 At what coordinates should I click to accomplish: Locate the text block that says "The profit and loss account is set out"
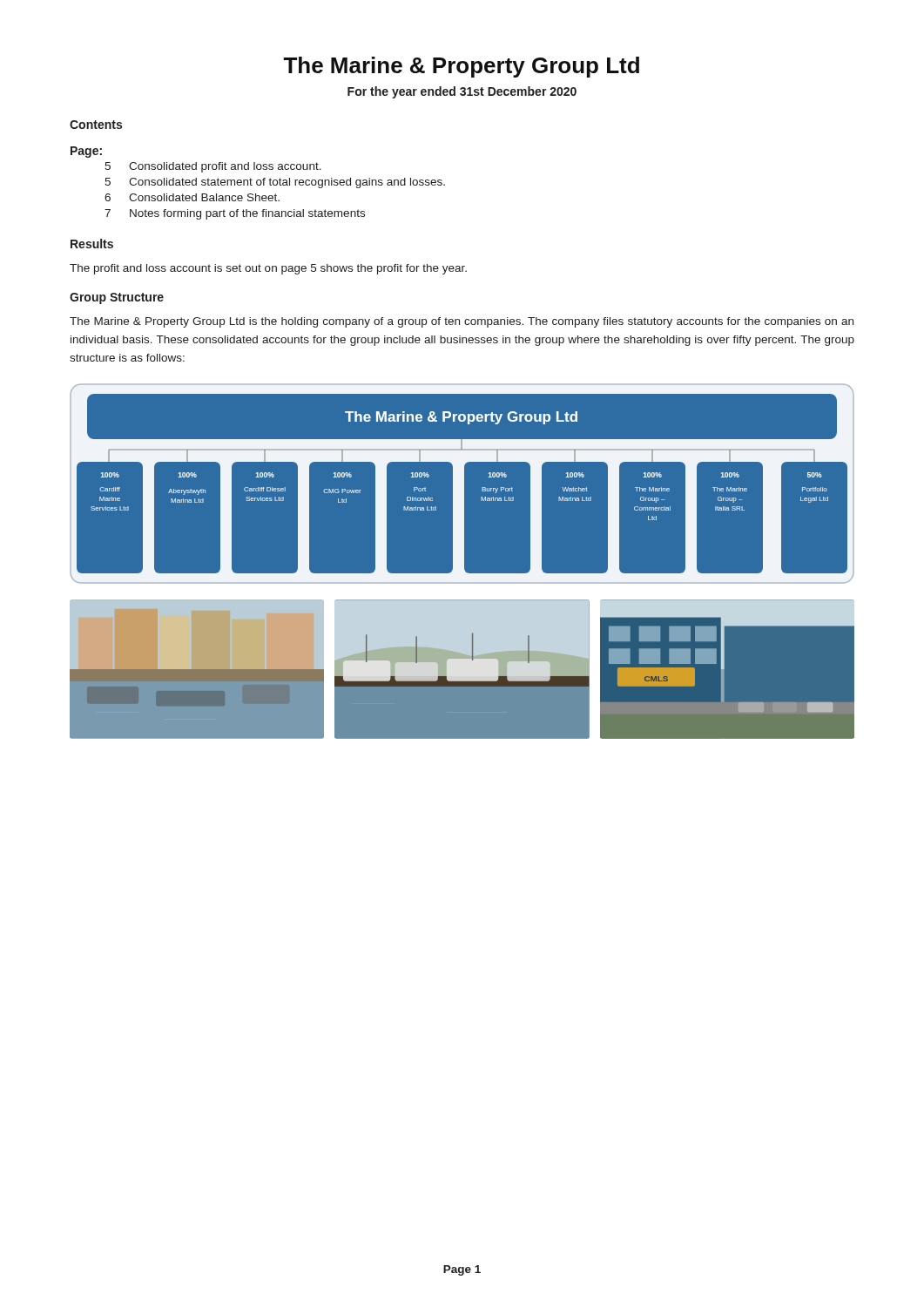269,268
